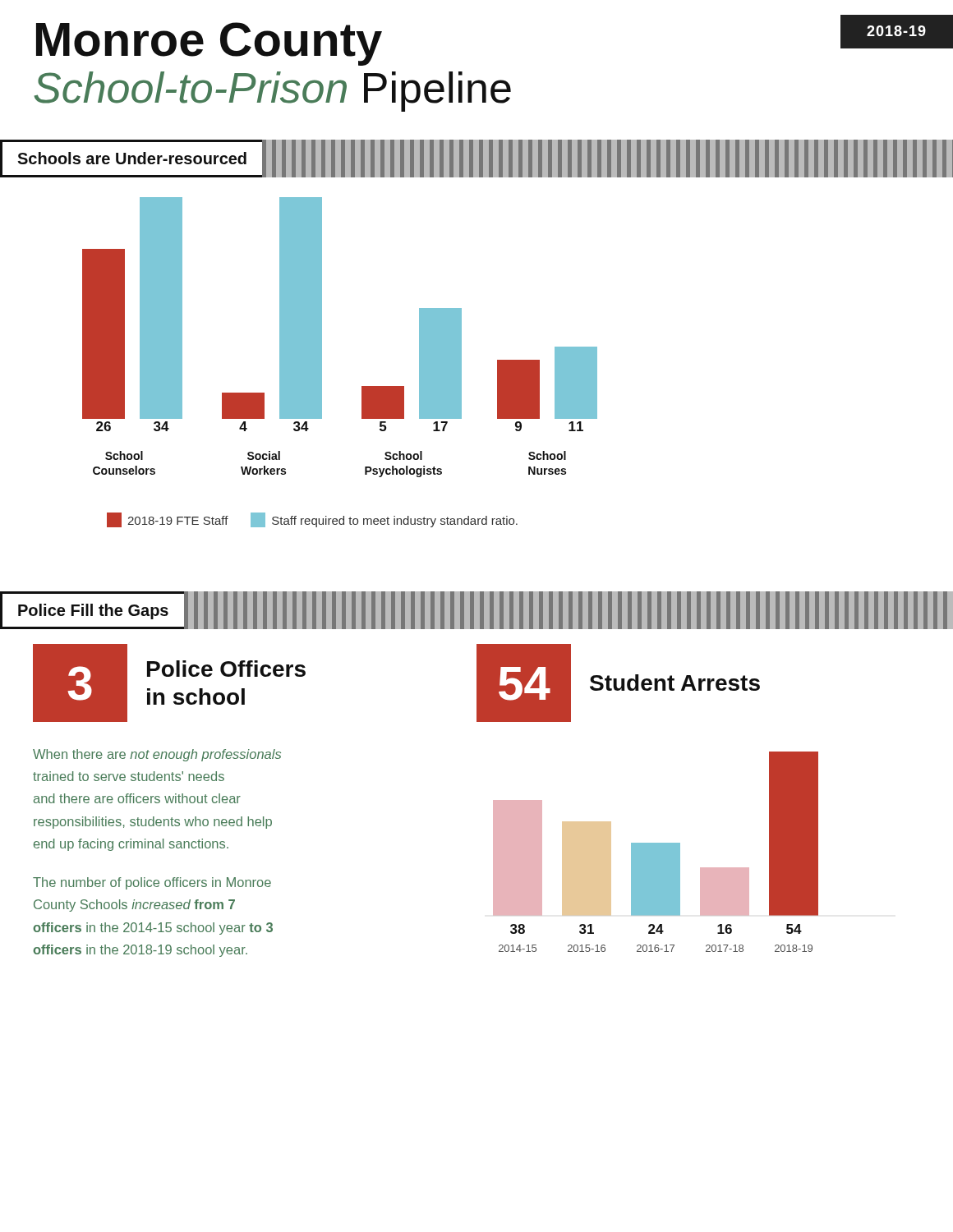Select the region starting "The number of"
953x1232 pixels.
pyautogui.click(x=153, y=916)
